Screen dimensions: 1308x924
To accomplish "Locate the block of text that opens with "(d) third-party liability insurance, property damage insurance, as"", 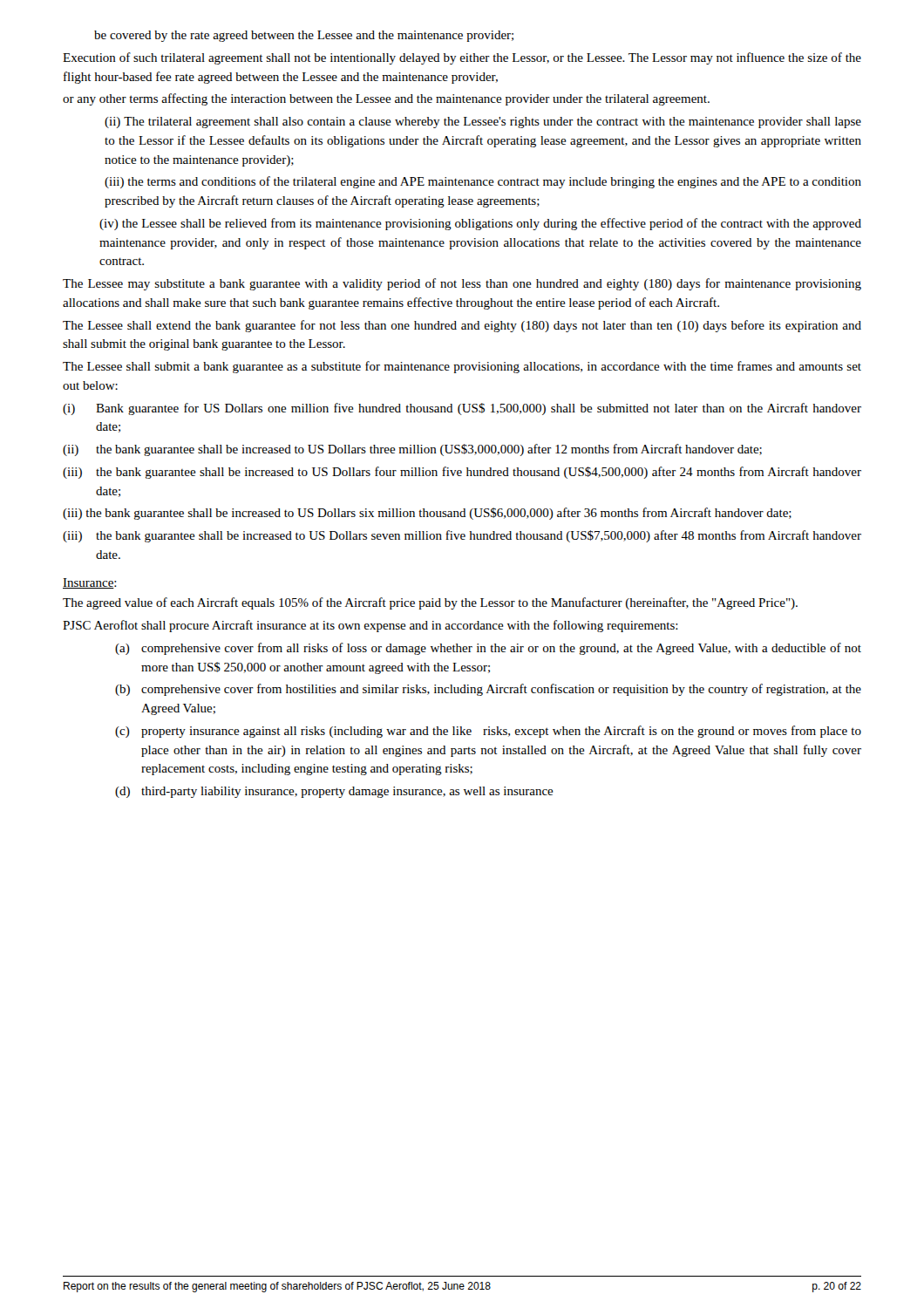I will coord(347,792).
